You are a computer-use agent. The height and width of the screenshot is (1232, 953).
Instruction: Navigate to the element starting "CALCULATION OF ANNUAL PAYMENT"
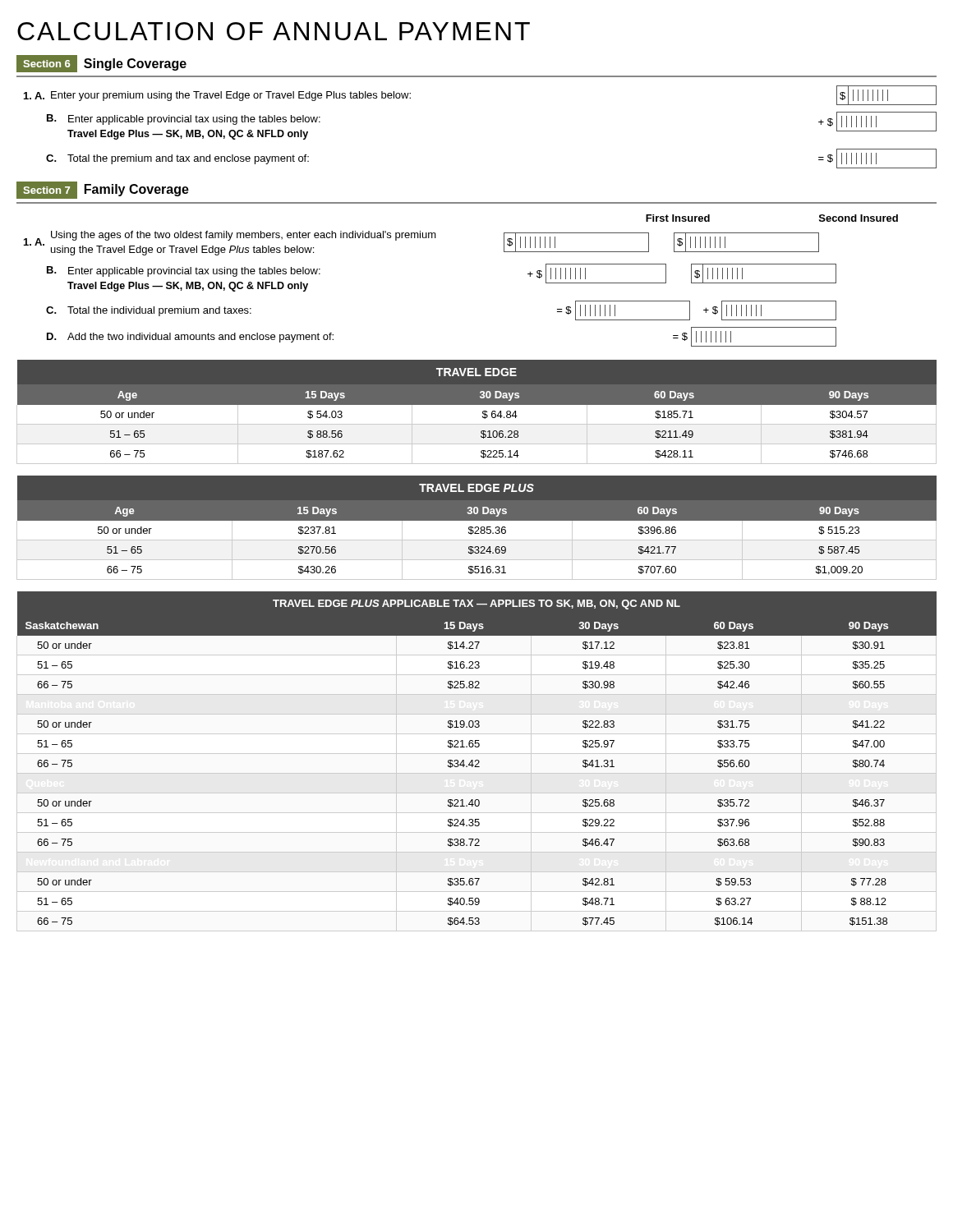click(x=274, y=31)
